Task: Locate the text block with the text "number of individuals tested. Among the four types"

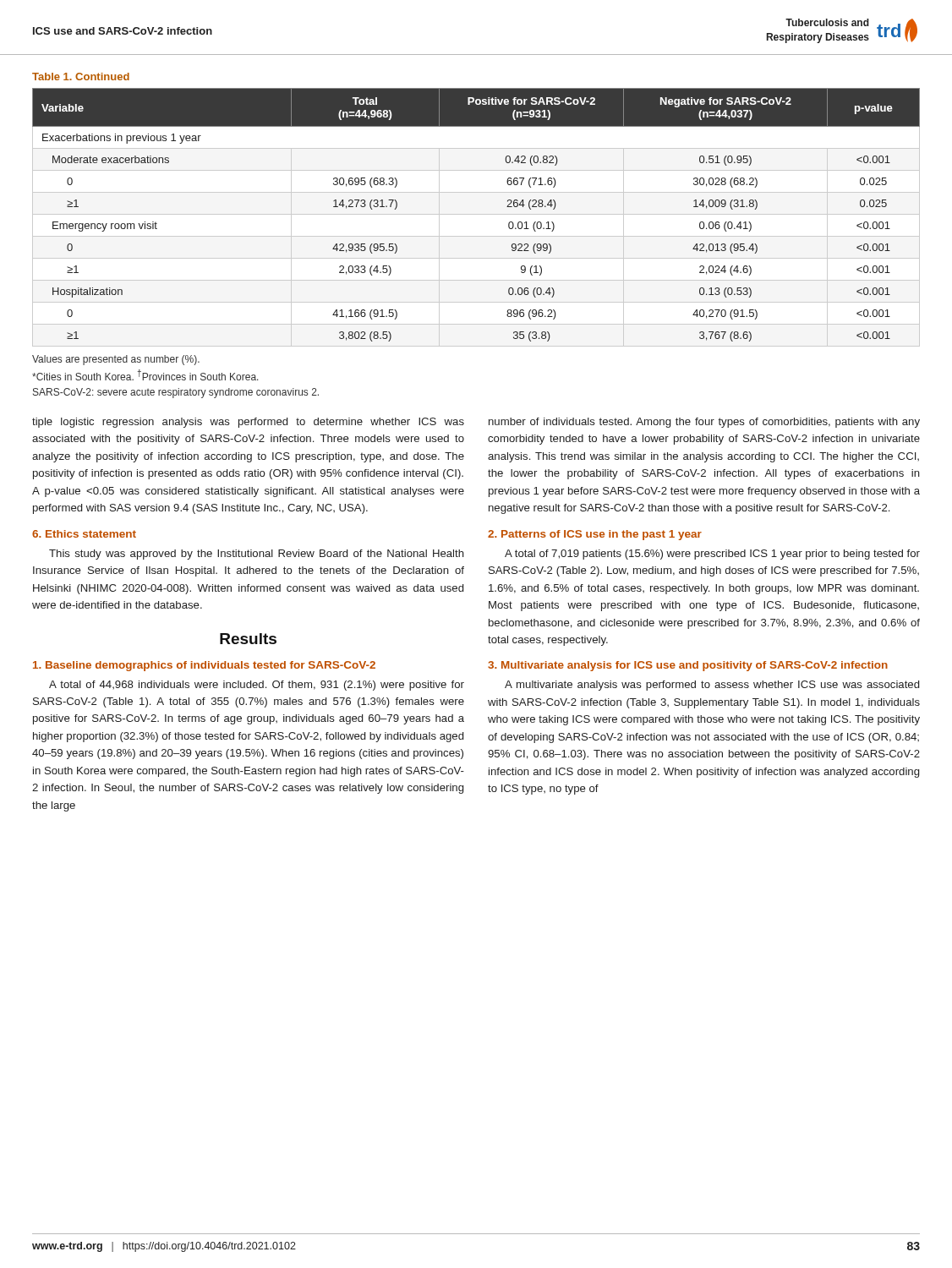Action: pyautogui.click(x=704, y=465)
